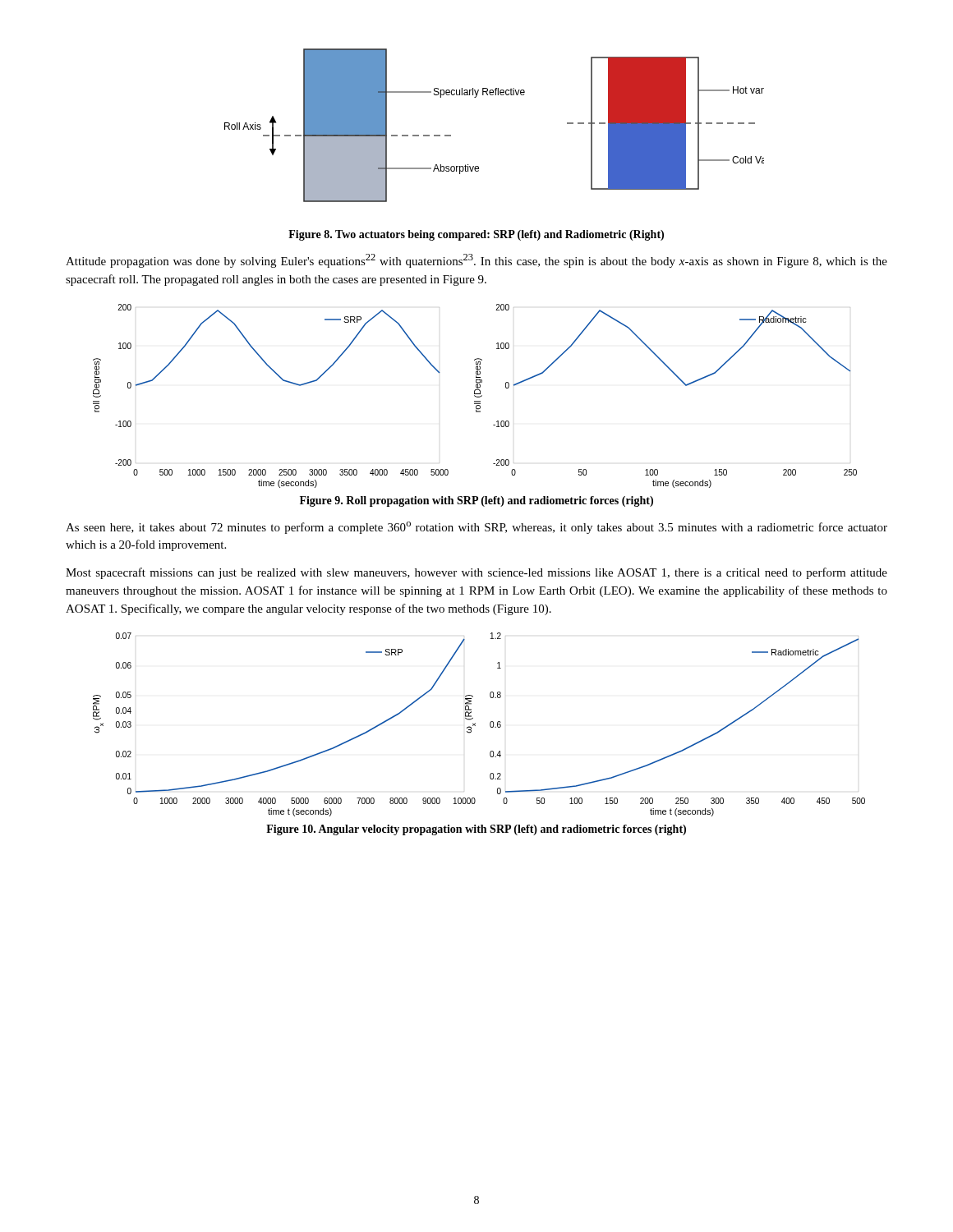
Task: Locate the schematic
Action: (476, 133)
